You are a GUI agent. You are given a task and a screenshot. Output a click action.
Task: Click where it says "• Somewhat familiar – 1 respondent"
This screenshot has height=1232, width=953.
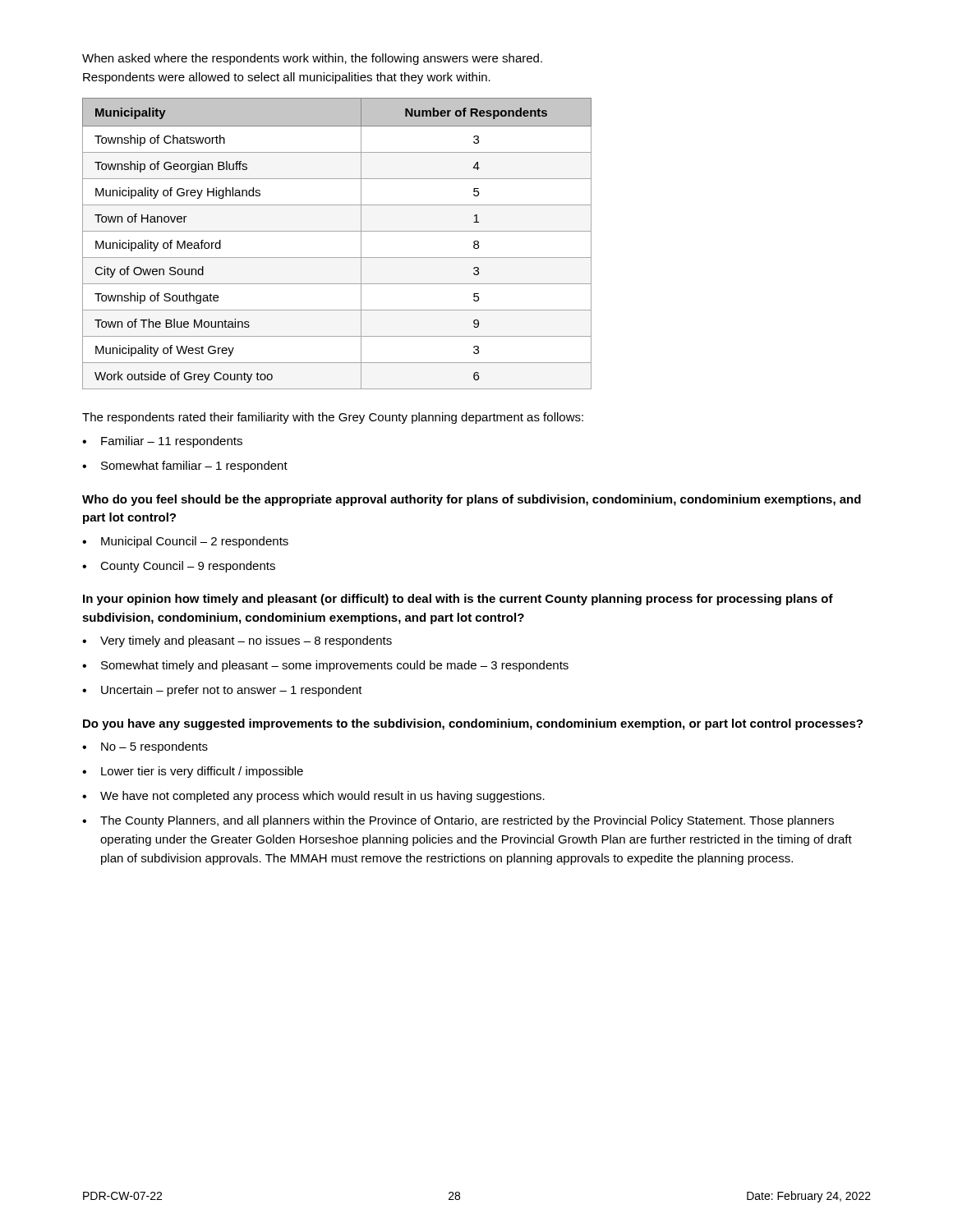point(185,466)
